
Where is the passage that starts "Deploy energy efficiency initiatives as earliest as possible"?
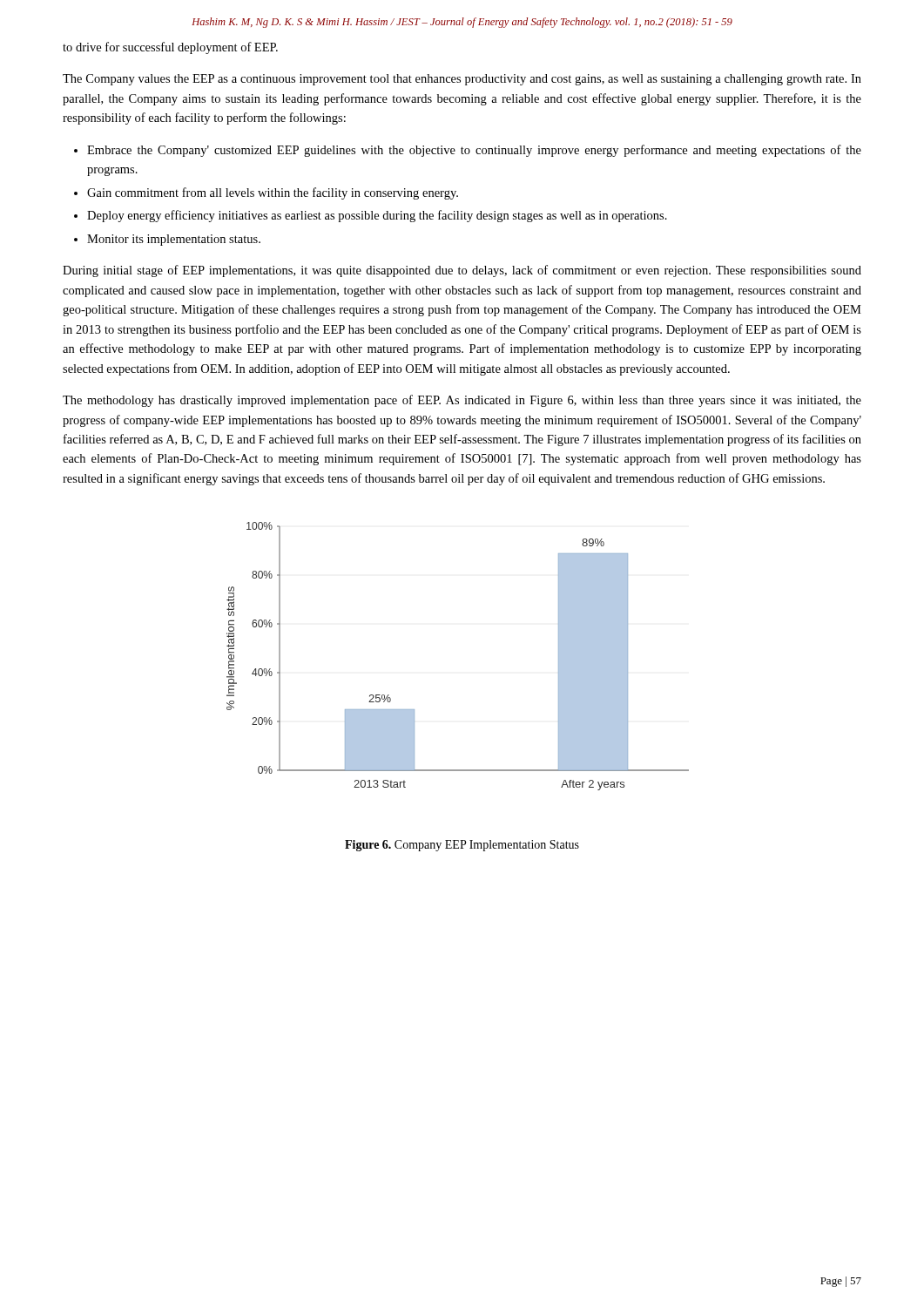point(377,215)
